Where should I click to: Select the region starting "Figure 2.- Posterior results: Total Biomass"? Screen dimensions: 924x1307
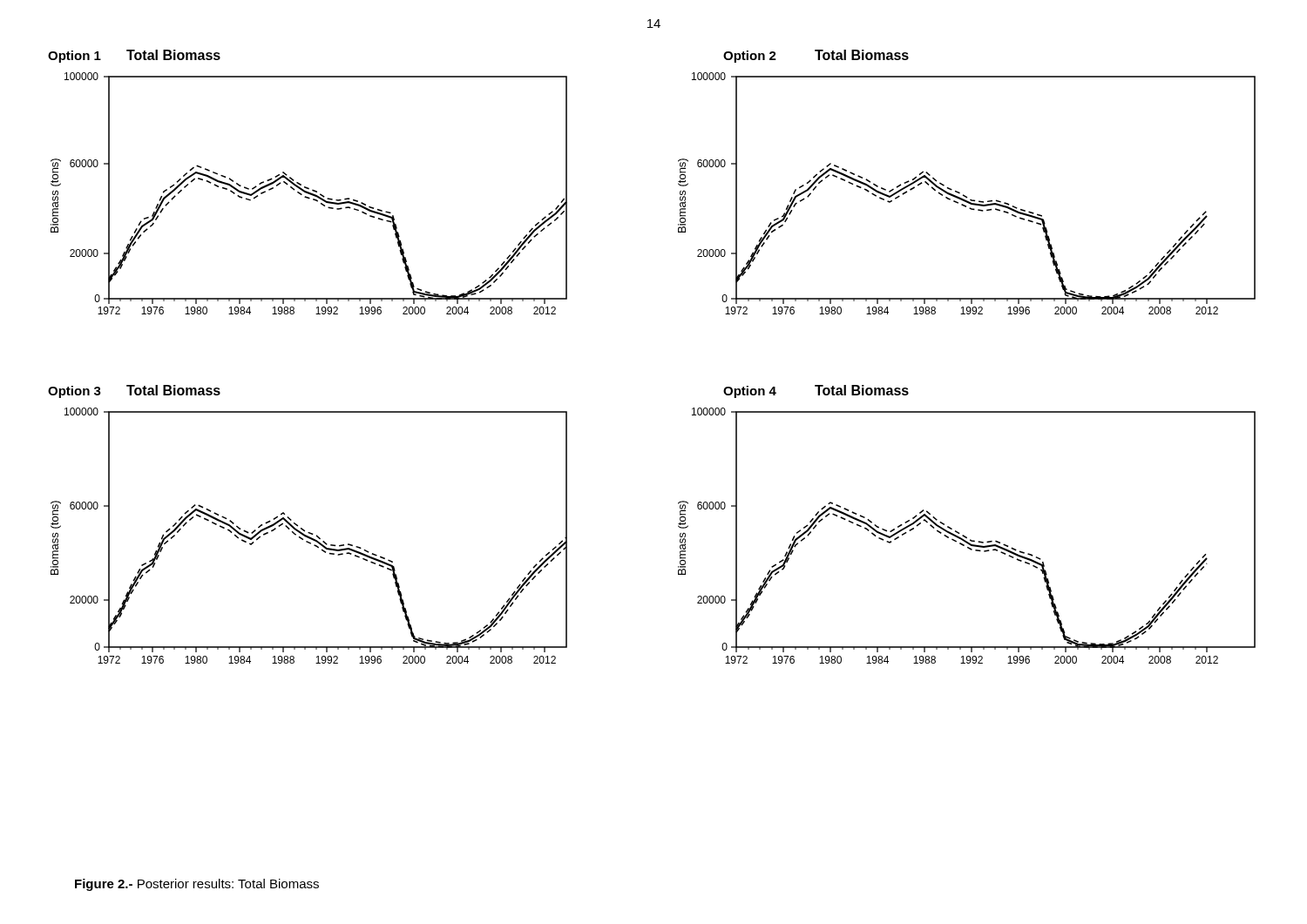197,884
